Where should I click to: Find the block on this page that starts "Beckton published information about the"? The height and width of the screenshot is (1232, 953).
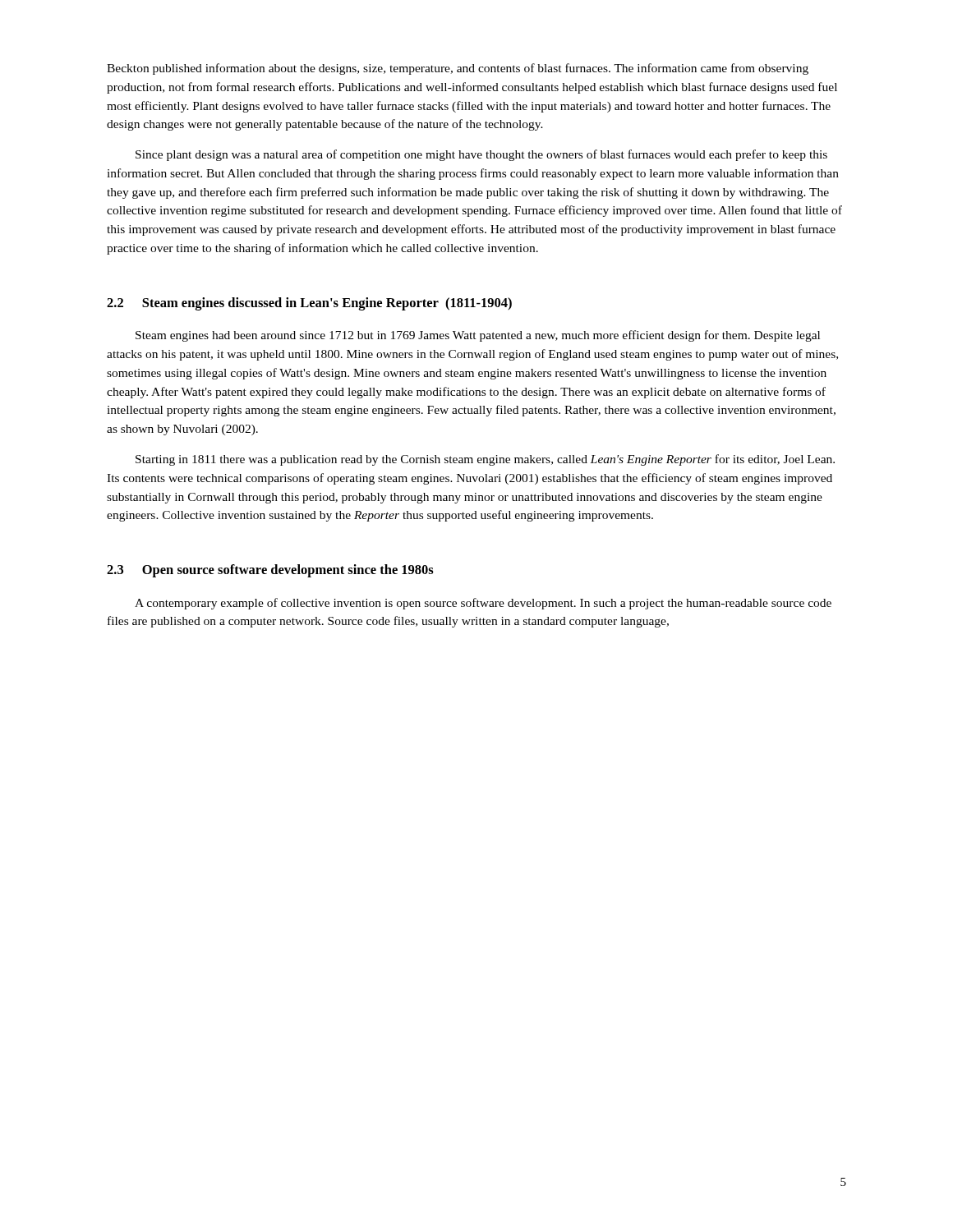(x=476, y=97)
